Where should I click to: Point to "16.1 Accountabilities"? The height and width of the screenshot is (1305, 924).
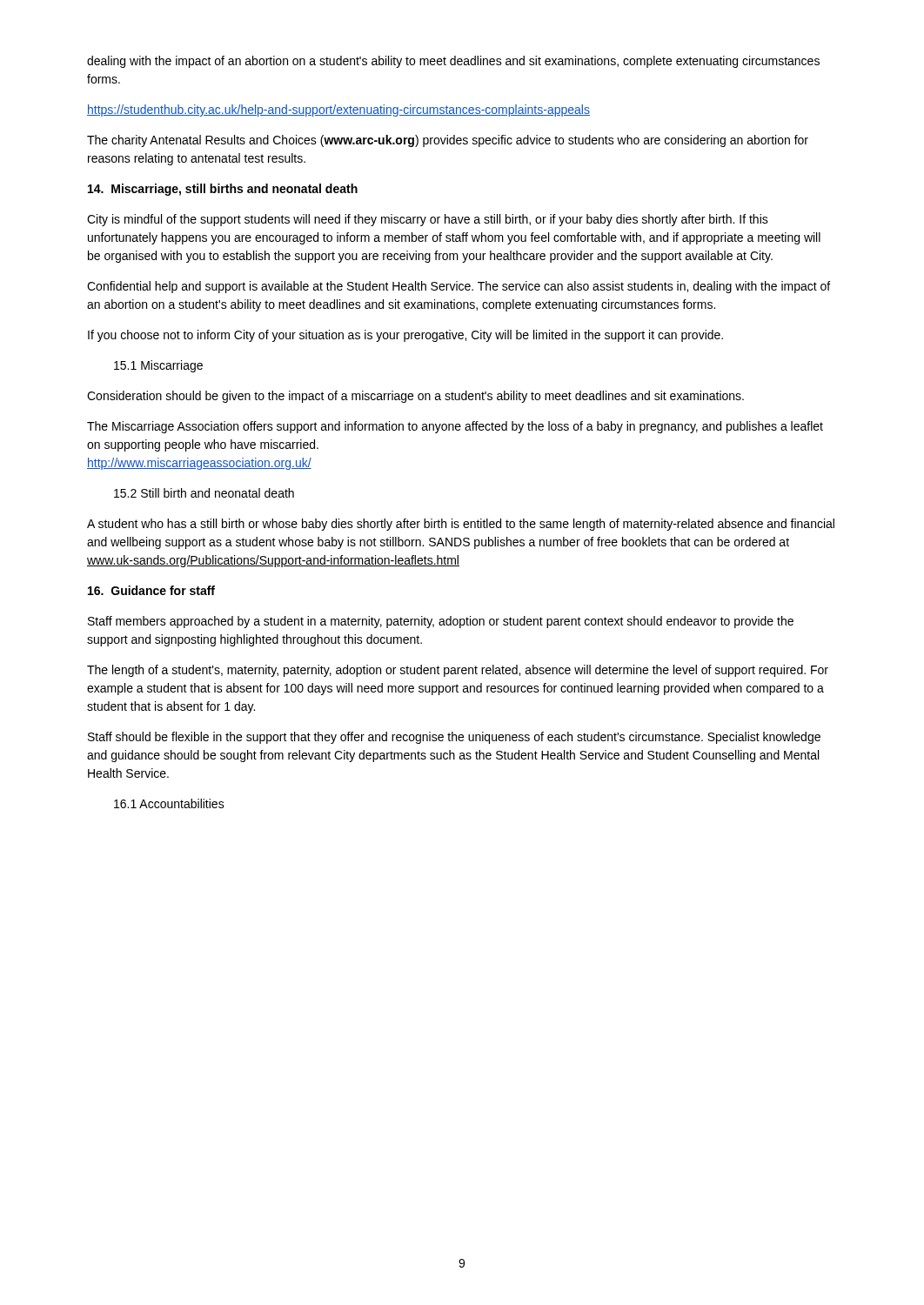click(x=169, y=804)
